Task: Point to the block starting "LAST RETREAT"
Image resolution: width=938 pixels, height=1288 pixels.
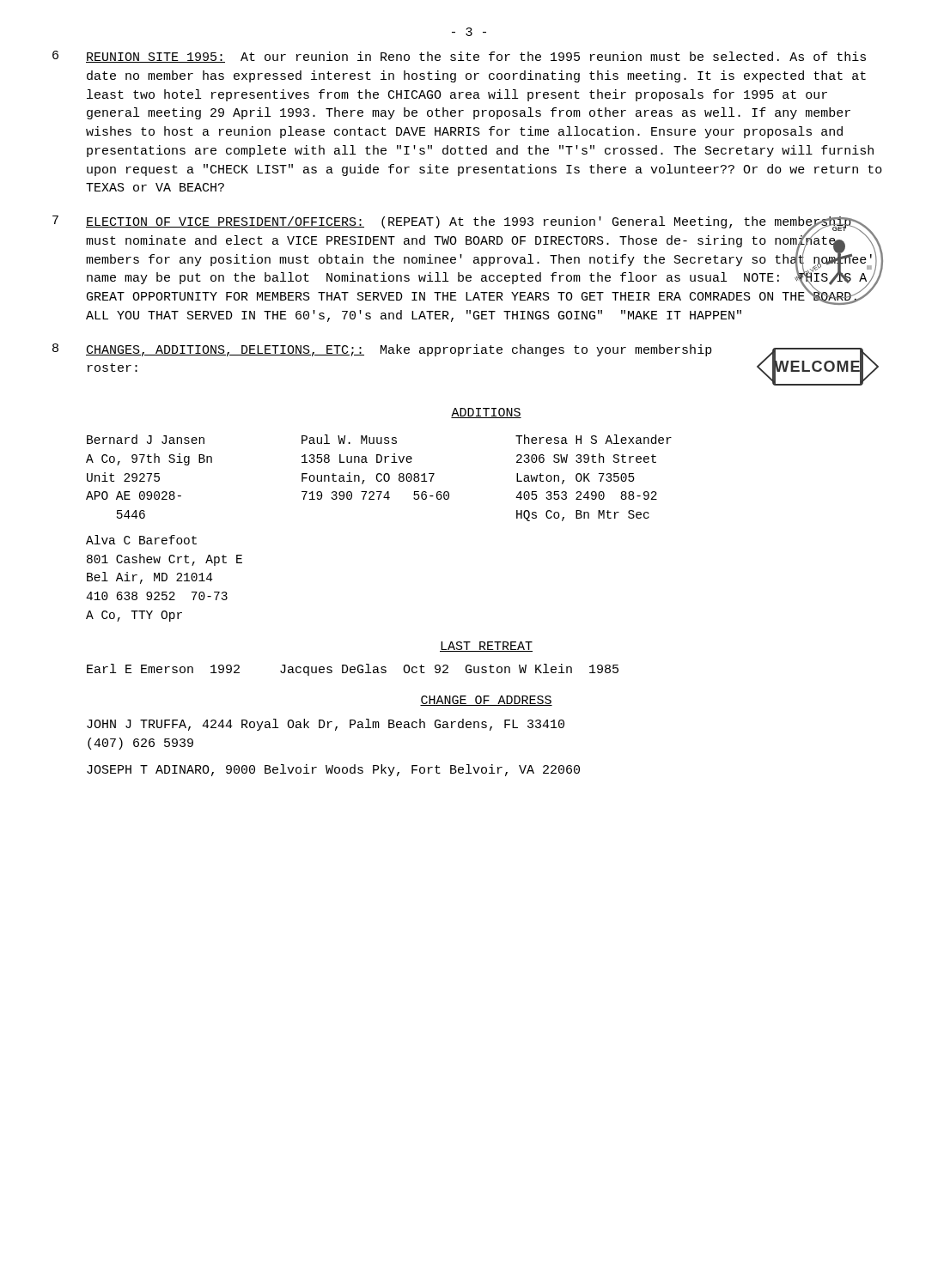Action: click(x=486, y=647)
